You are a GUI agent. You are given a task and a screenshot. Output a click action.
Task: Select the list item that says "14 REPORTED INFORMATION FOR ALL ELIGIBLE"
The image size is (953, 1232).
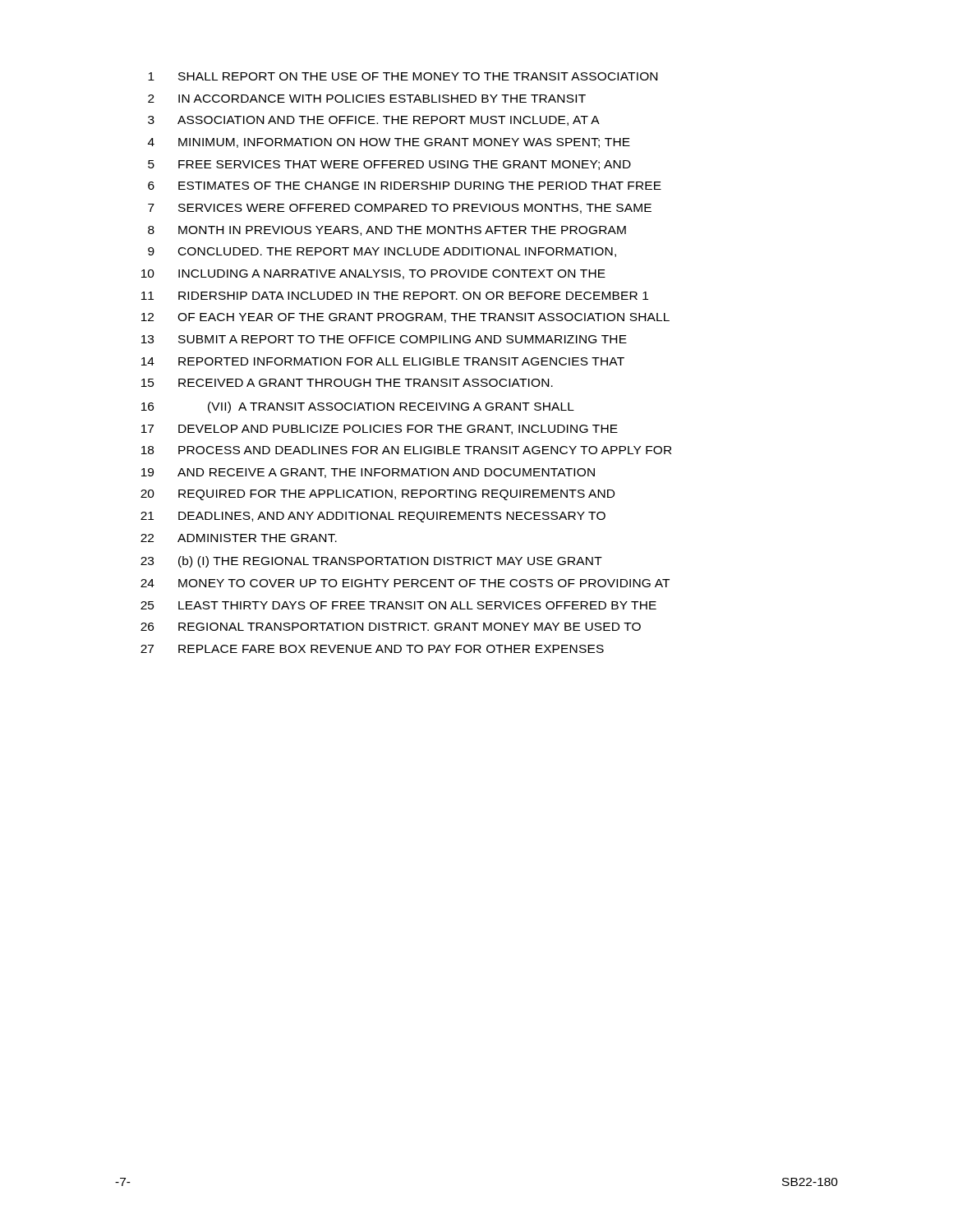pyautogui.click(x=370, y=361)
